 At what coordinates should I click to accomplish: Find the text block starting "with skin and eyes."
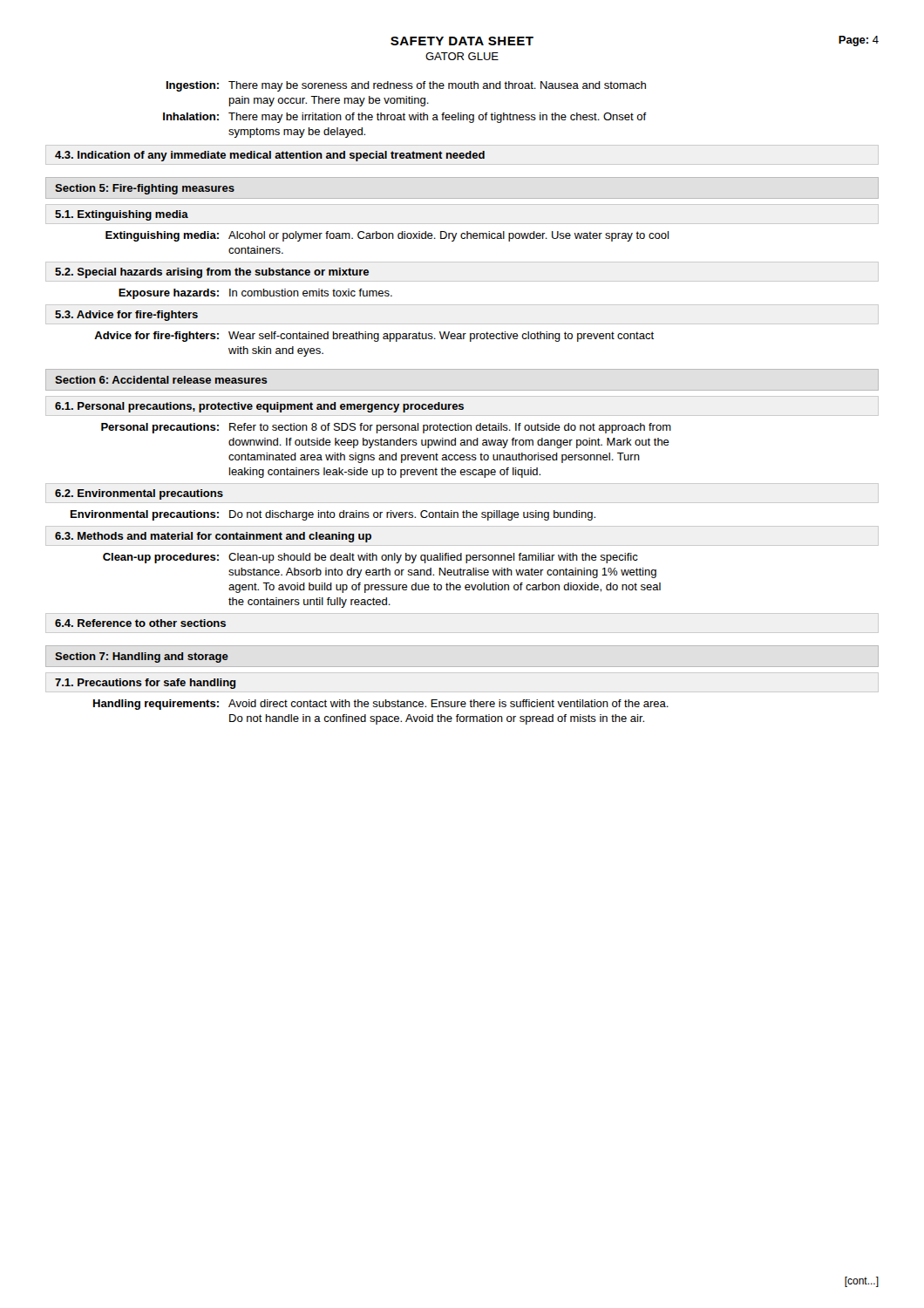pyautogui.click(x=554, y=350)
